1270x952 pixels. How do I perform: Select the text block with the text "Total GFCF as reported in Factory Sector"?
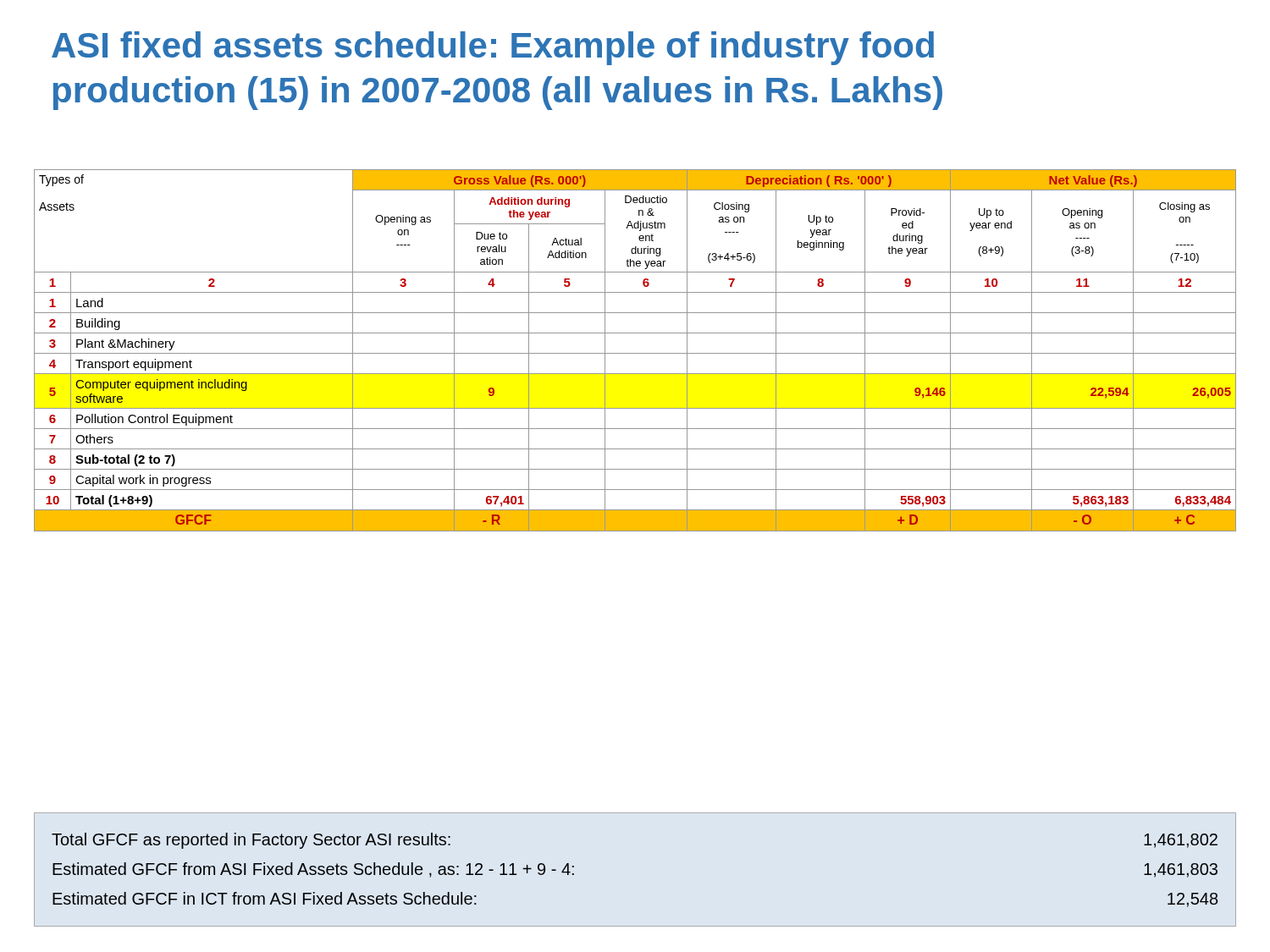coord(256,841)
